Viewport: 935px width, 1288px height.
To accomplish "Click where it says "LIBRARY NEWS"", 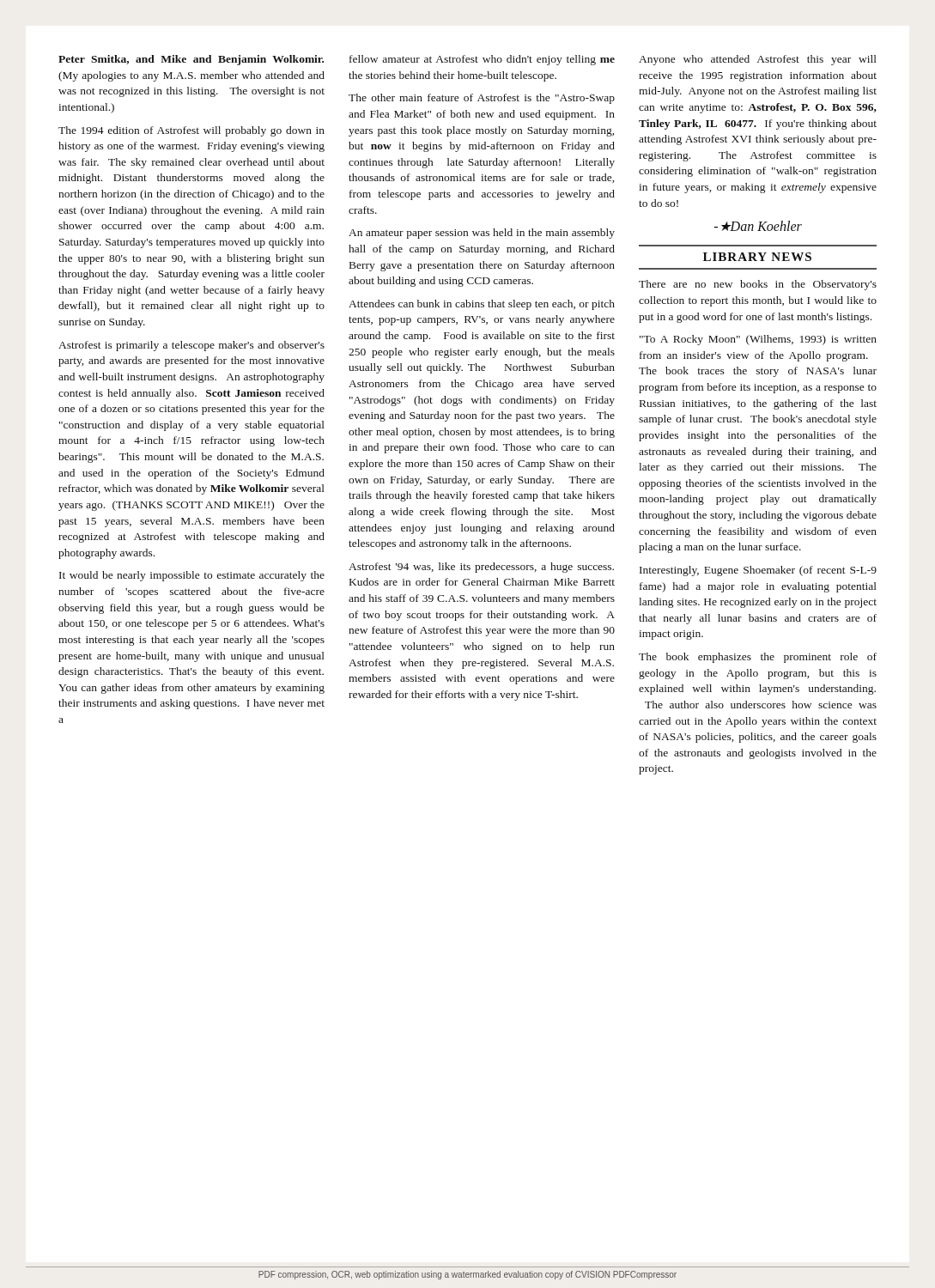I will pyautogui.click(x=758, y=257).
